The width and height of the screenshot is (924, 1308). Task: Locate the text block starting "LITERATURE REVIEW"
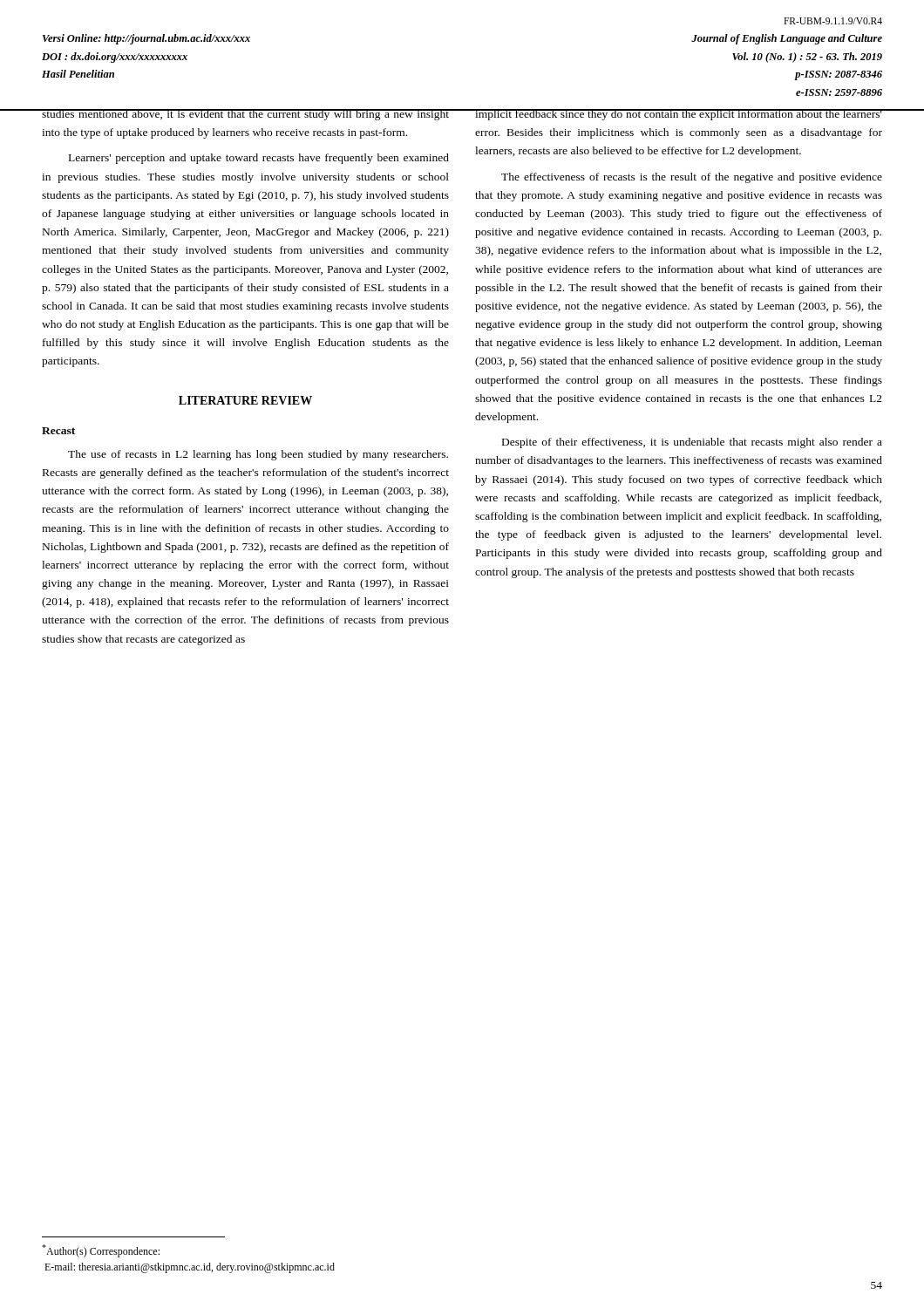click(245, 400)
